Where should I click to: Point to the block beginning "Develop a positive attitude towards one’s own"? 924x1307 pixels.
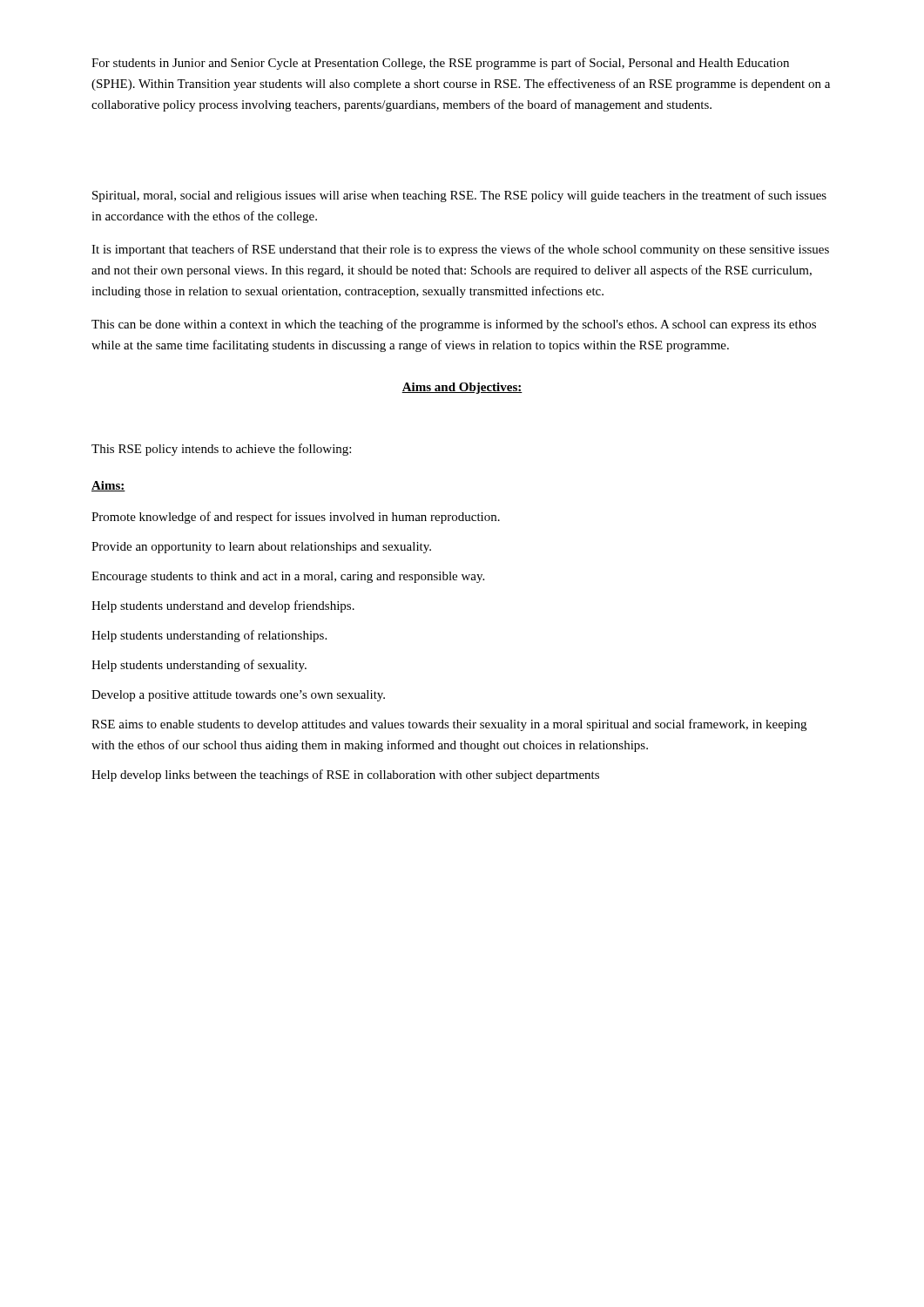coord(239,694)
